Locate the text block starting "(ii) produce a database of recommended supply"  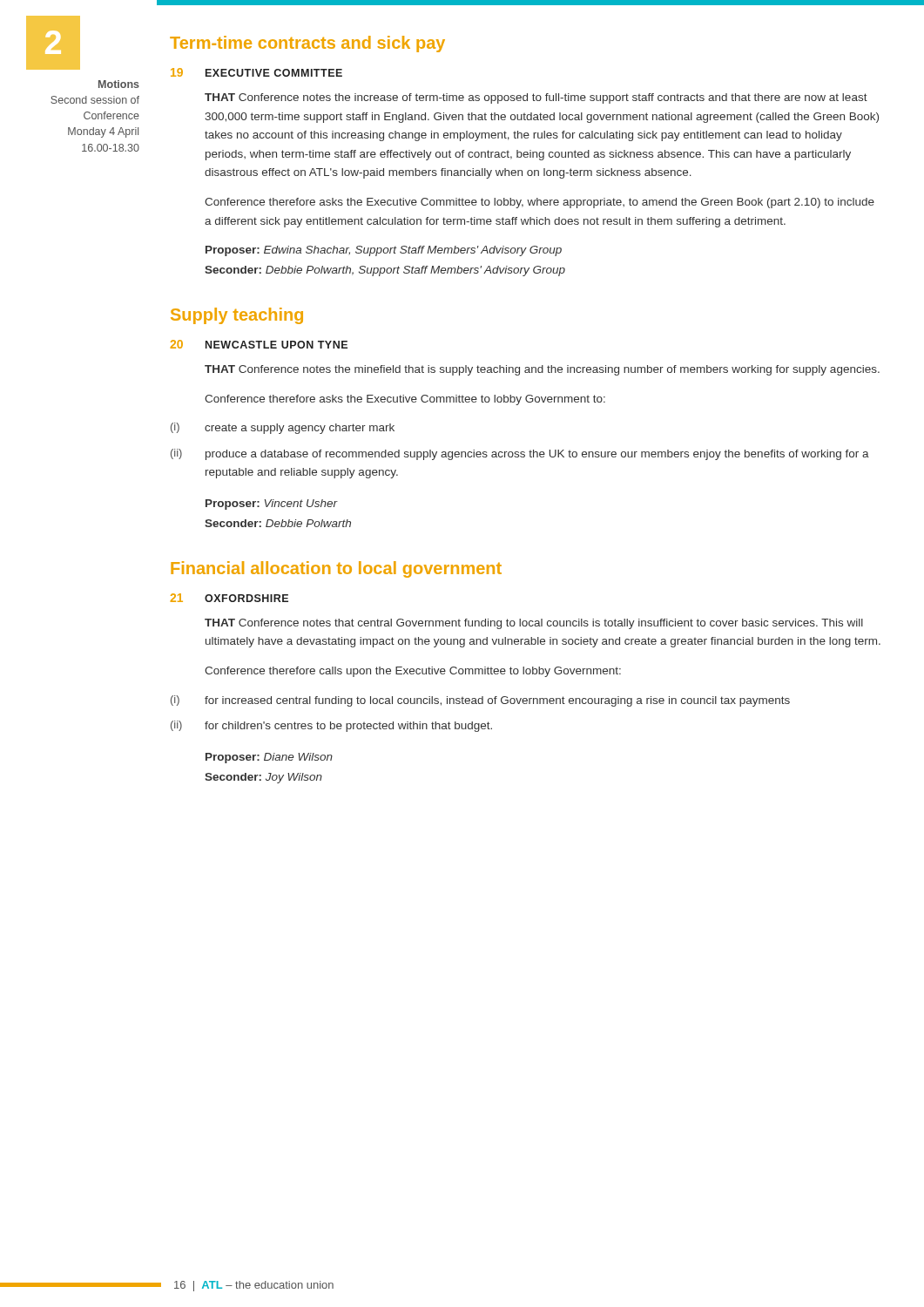pos(527,463)
